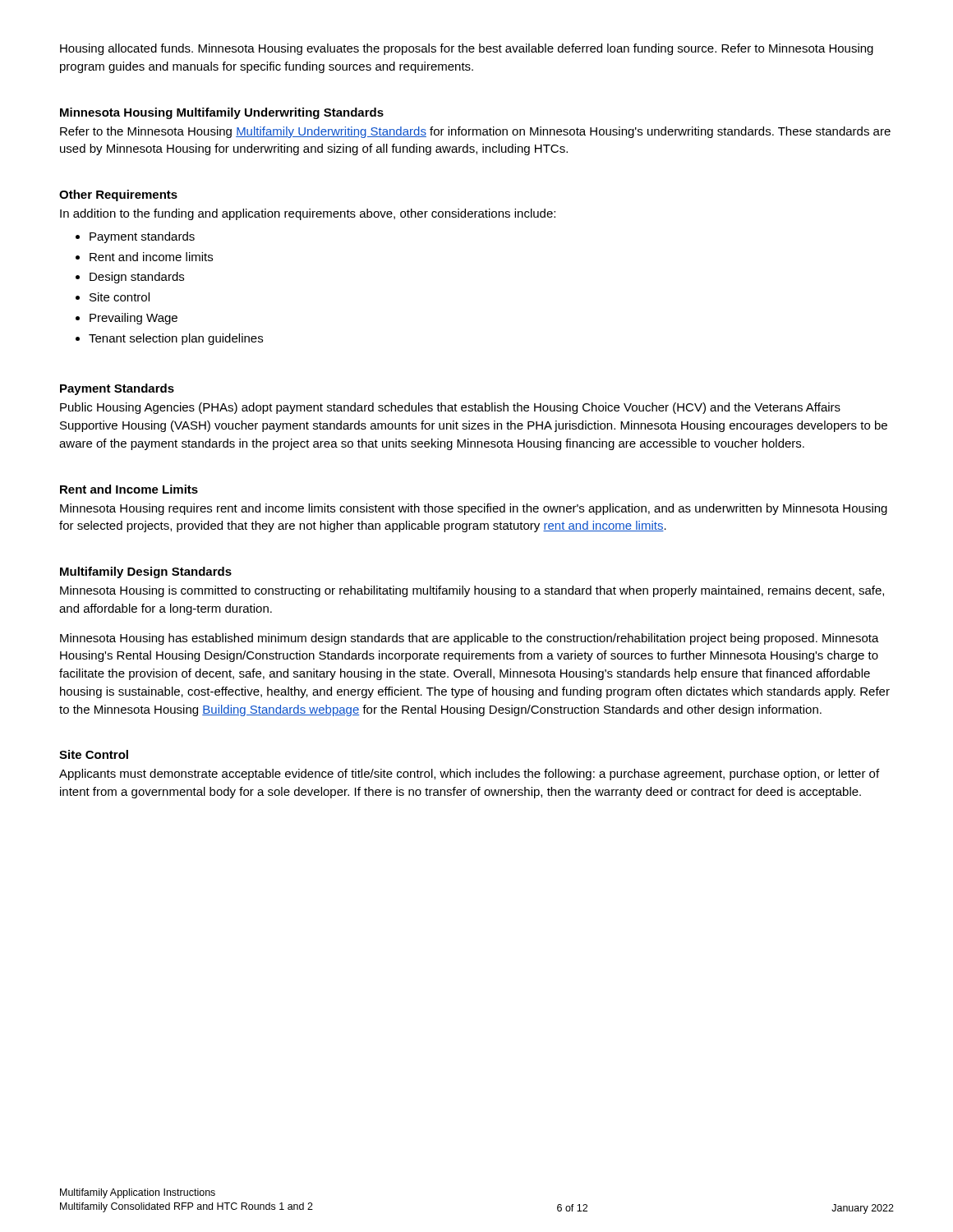
Task: Point to the passage starting "Tenant selection plan guidelines"
Action: click(x=176, y=339)
